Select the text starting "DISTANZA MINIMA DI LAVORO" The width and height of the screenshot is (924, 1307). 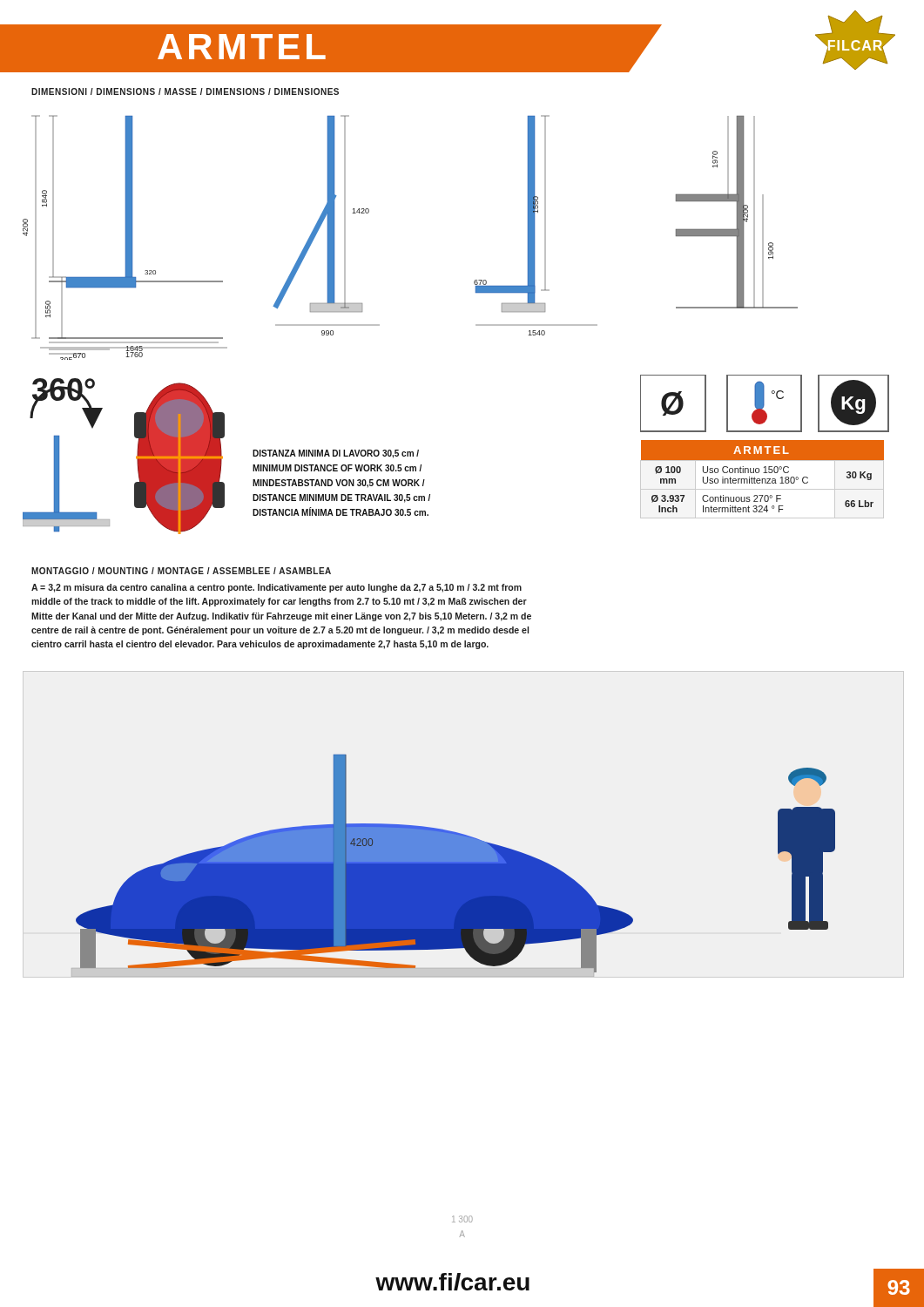pyautogui.click(x=342, y=483)
